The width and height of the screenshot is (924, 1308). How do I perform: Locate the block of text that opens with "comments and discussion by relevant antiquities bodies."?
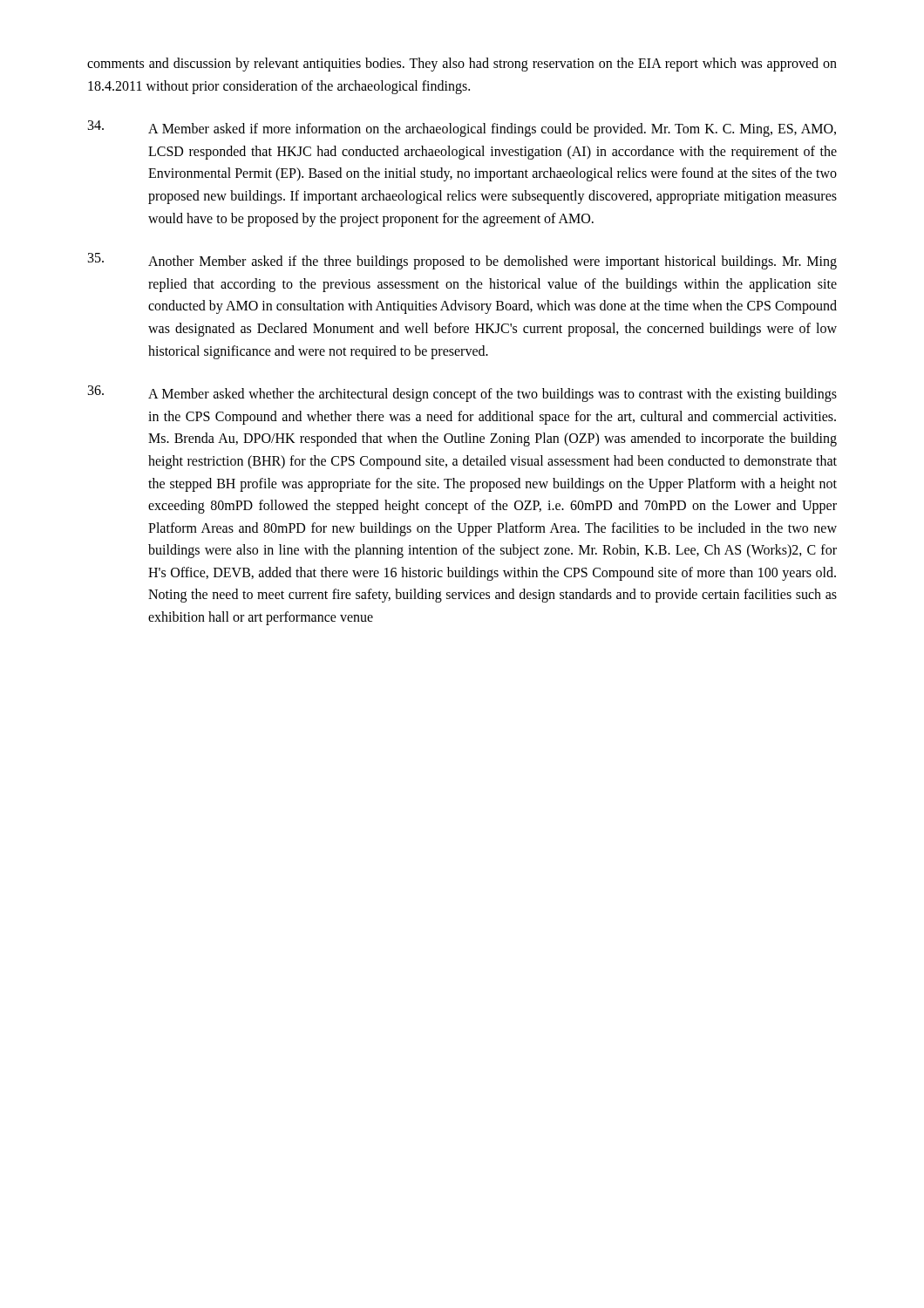coord(462,74)
